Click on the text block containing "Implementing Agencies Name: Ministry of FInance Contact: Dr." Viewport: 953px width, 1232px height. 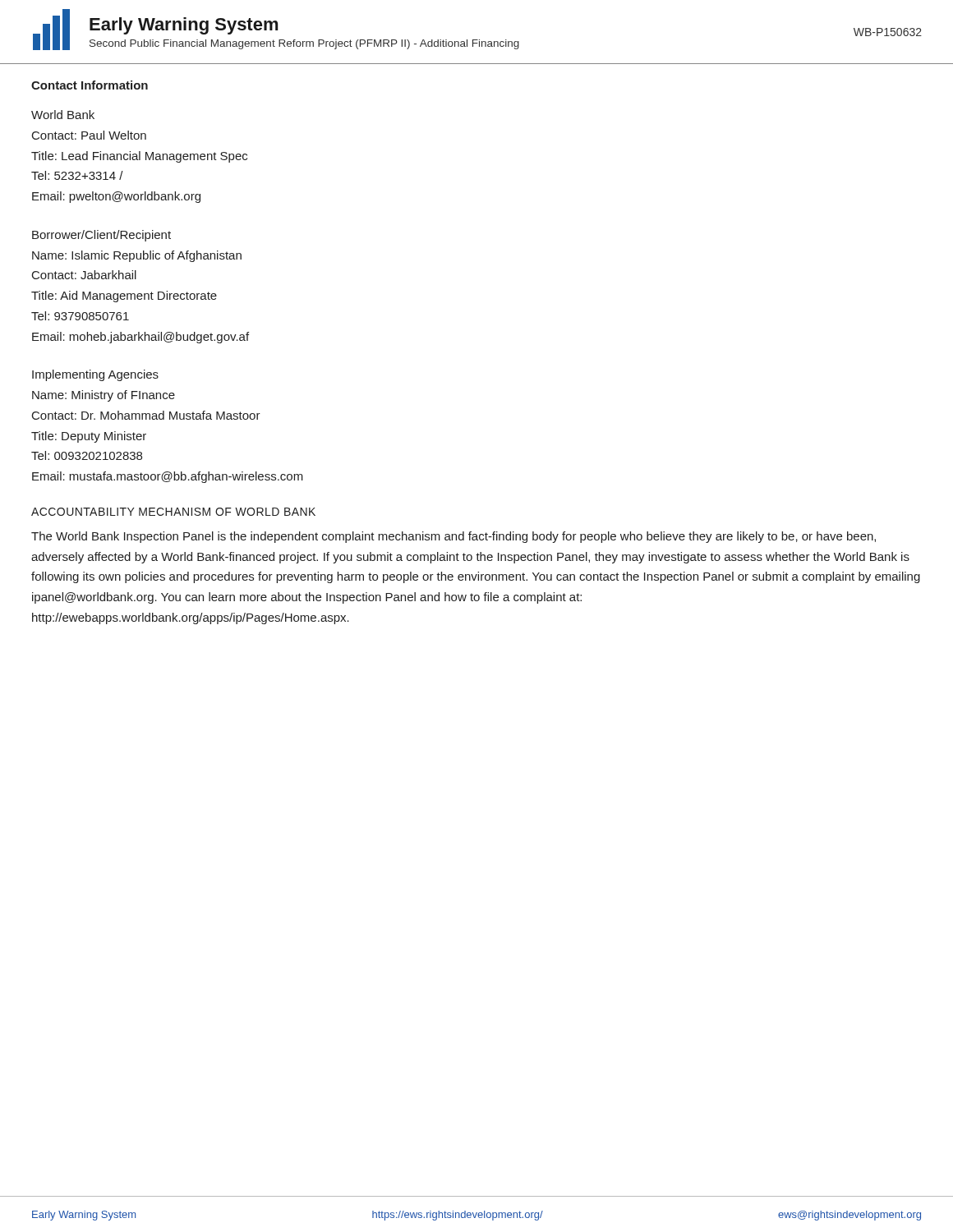[x=167, y=425]
